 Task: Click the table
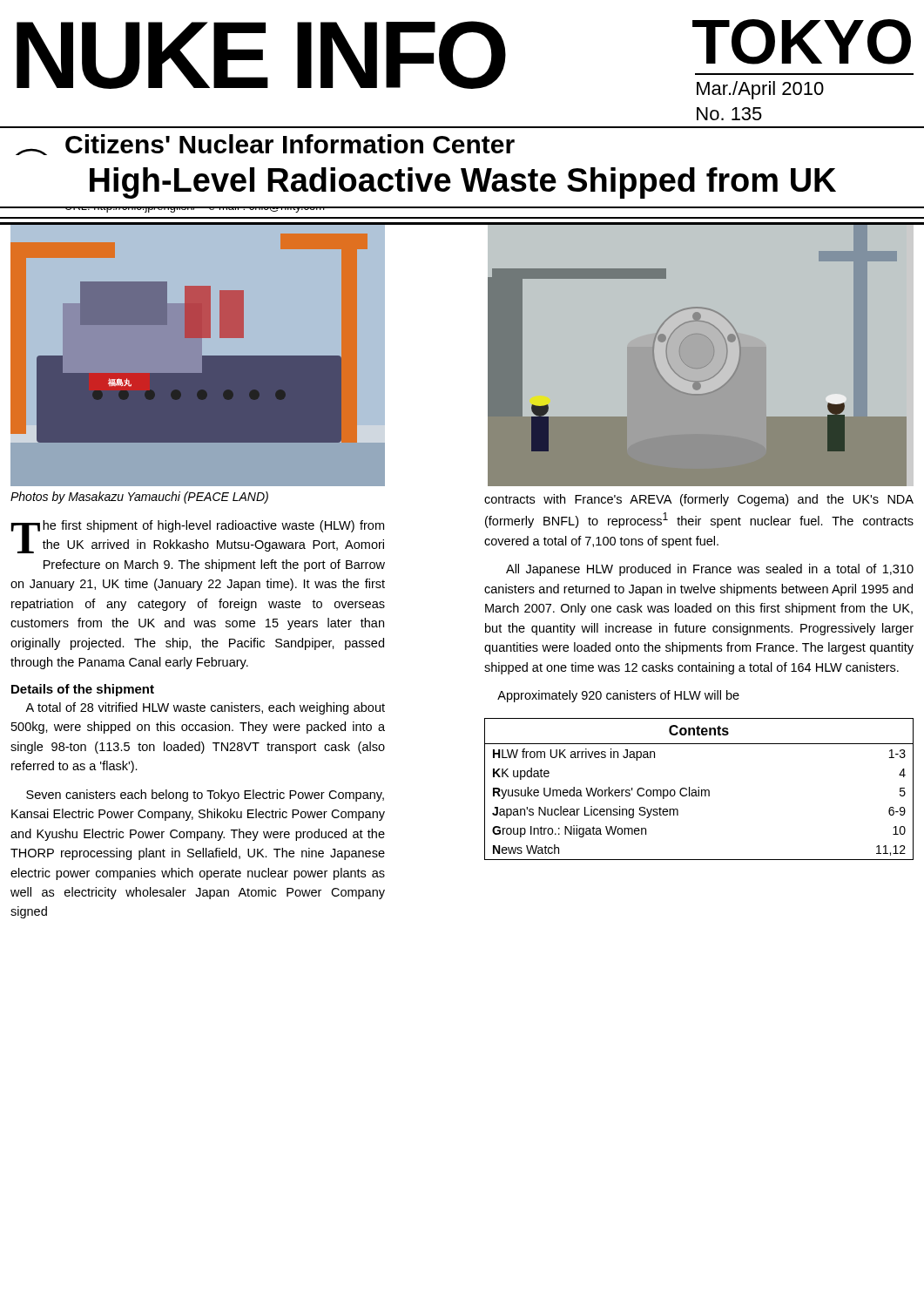tap(699, 789)
